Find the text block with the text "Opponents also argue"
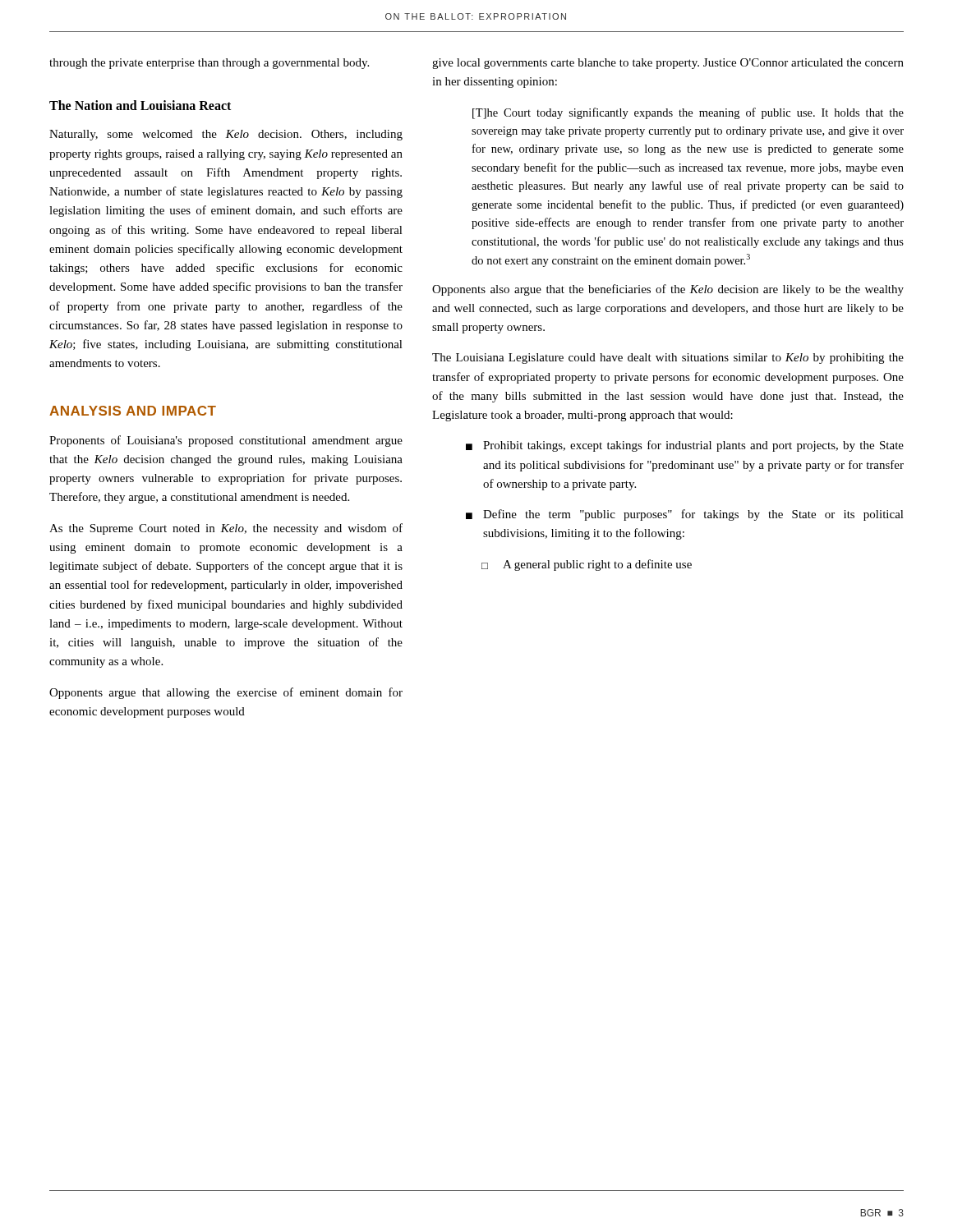 click(668, 308)
